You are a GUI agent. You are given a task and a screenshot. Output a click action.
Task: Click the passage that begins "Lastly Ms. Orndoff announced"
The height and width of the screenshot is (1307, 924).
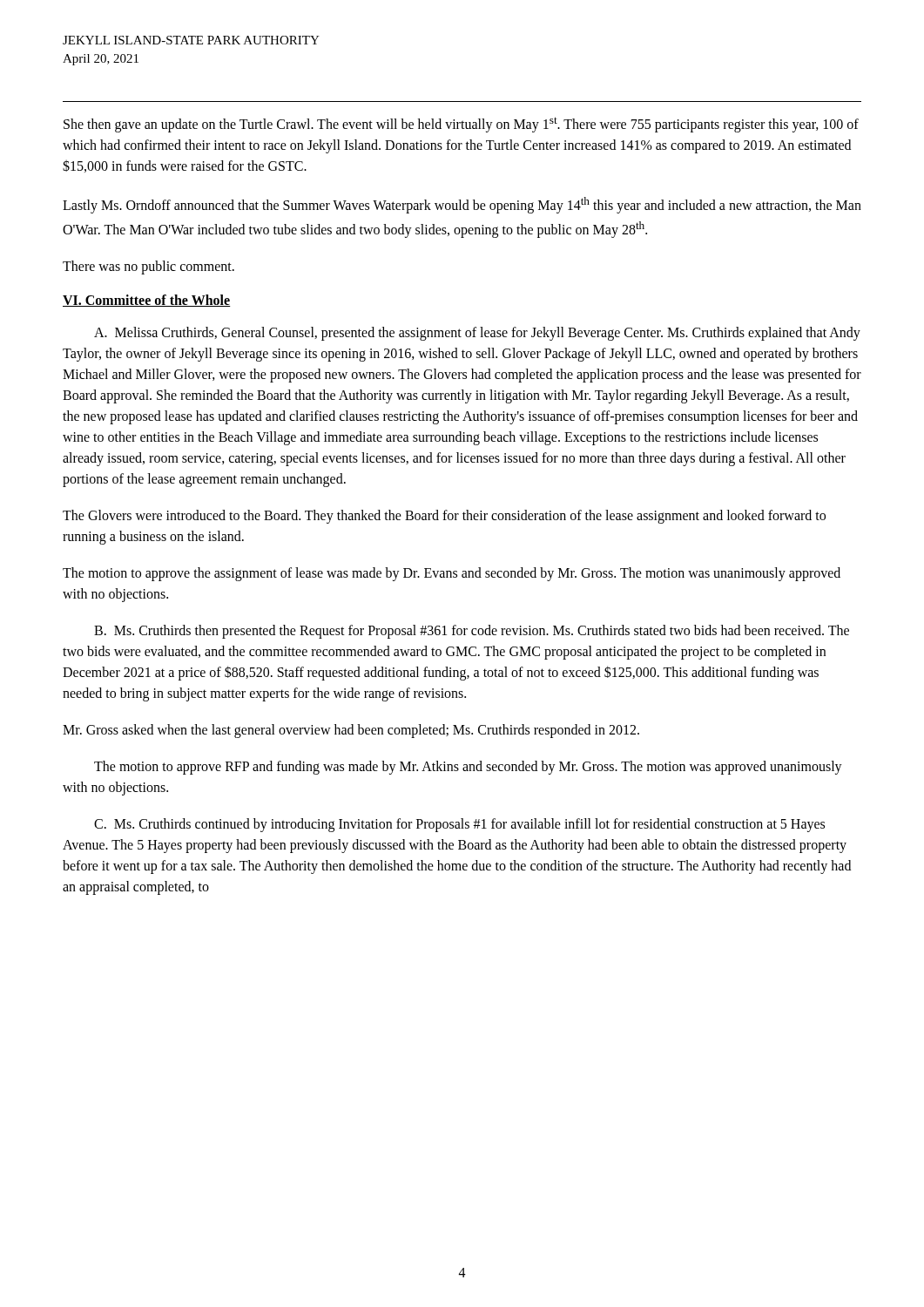462,216
